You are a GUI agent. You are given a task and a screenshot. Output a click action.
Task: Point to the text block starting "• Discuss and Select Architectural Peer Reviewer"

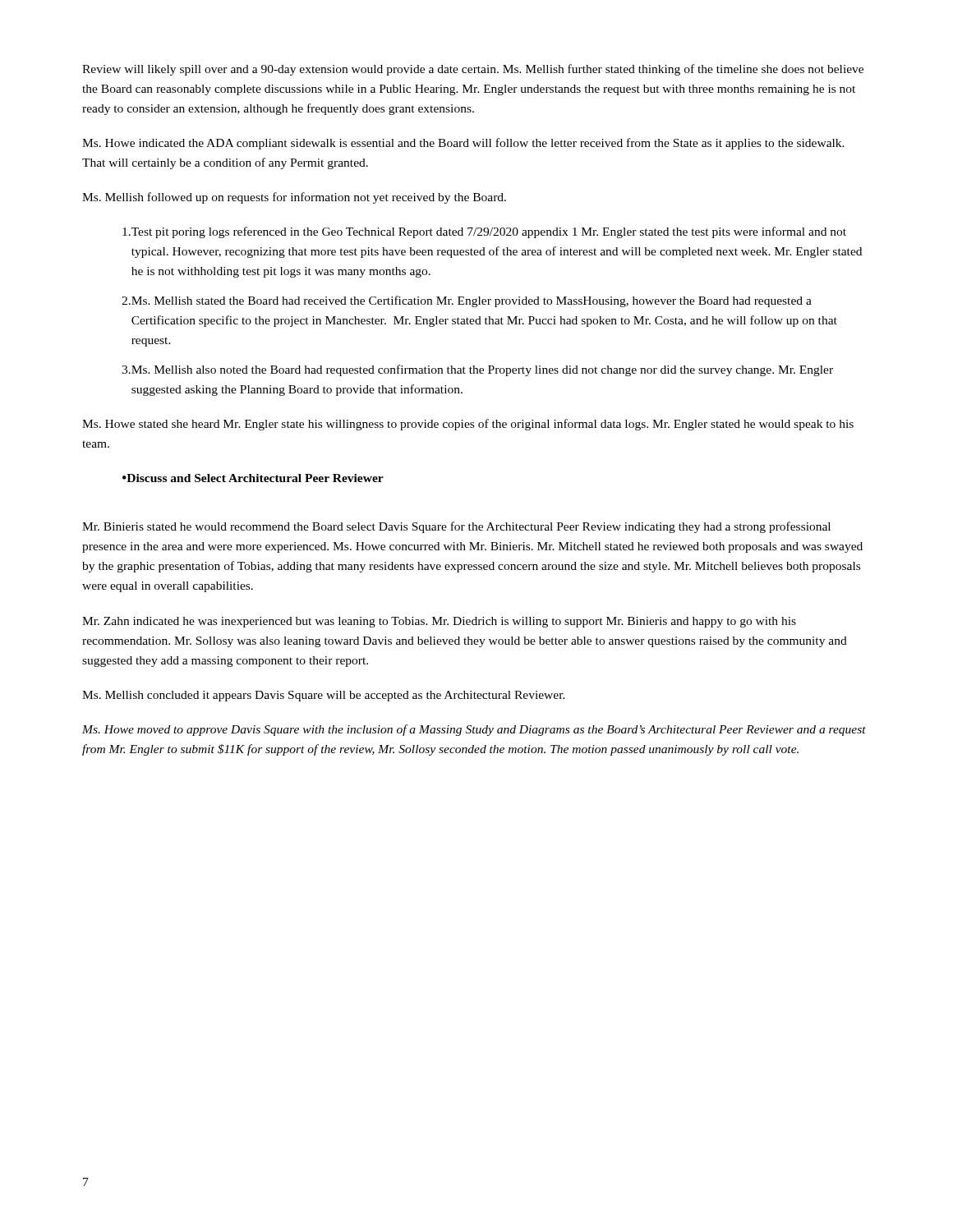pyautogui.click(x=233, y=479)
